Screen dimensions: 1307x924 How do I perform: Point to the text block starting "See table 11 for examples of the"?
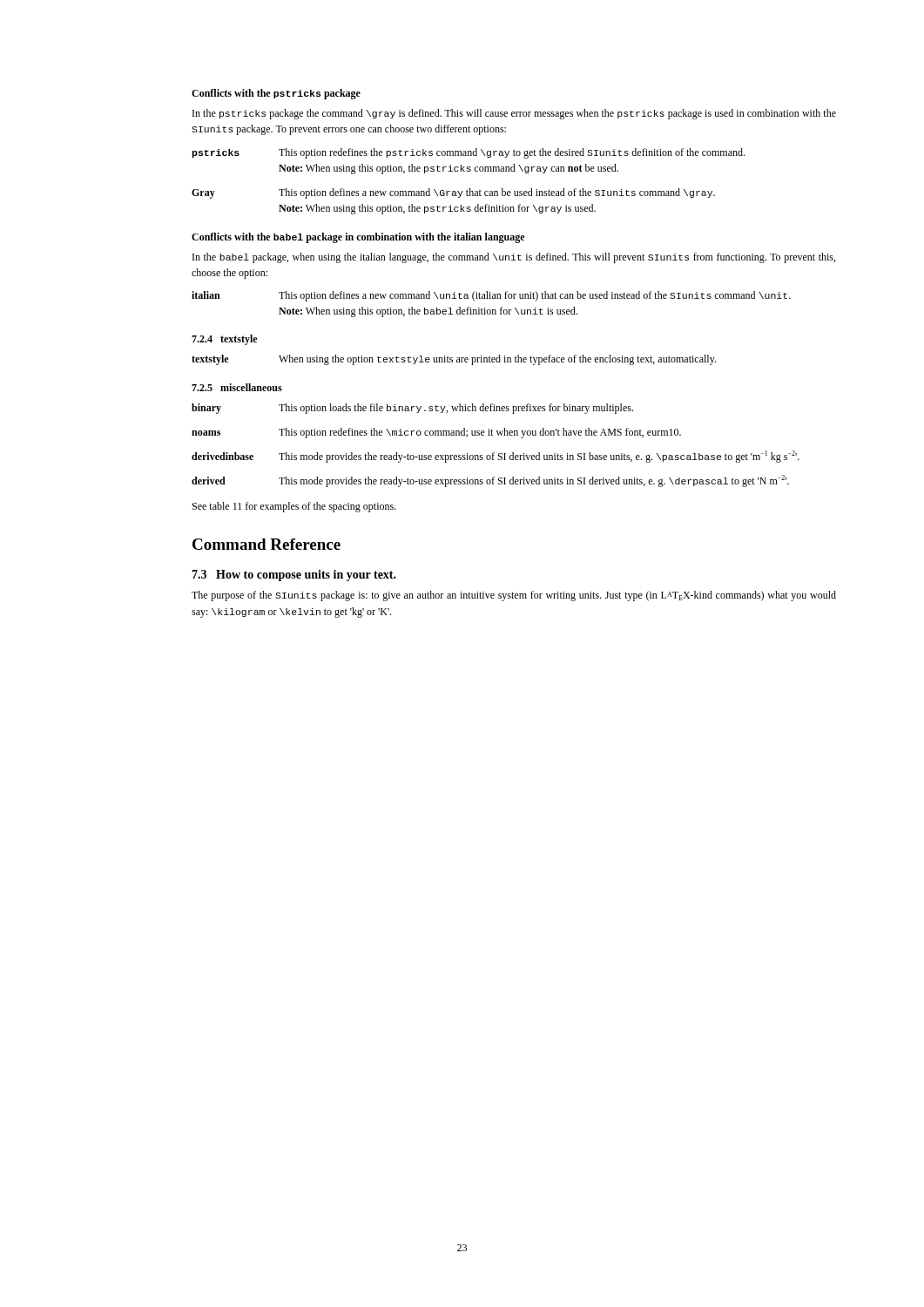(x=294, y=507)
